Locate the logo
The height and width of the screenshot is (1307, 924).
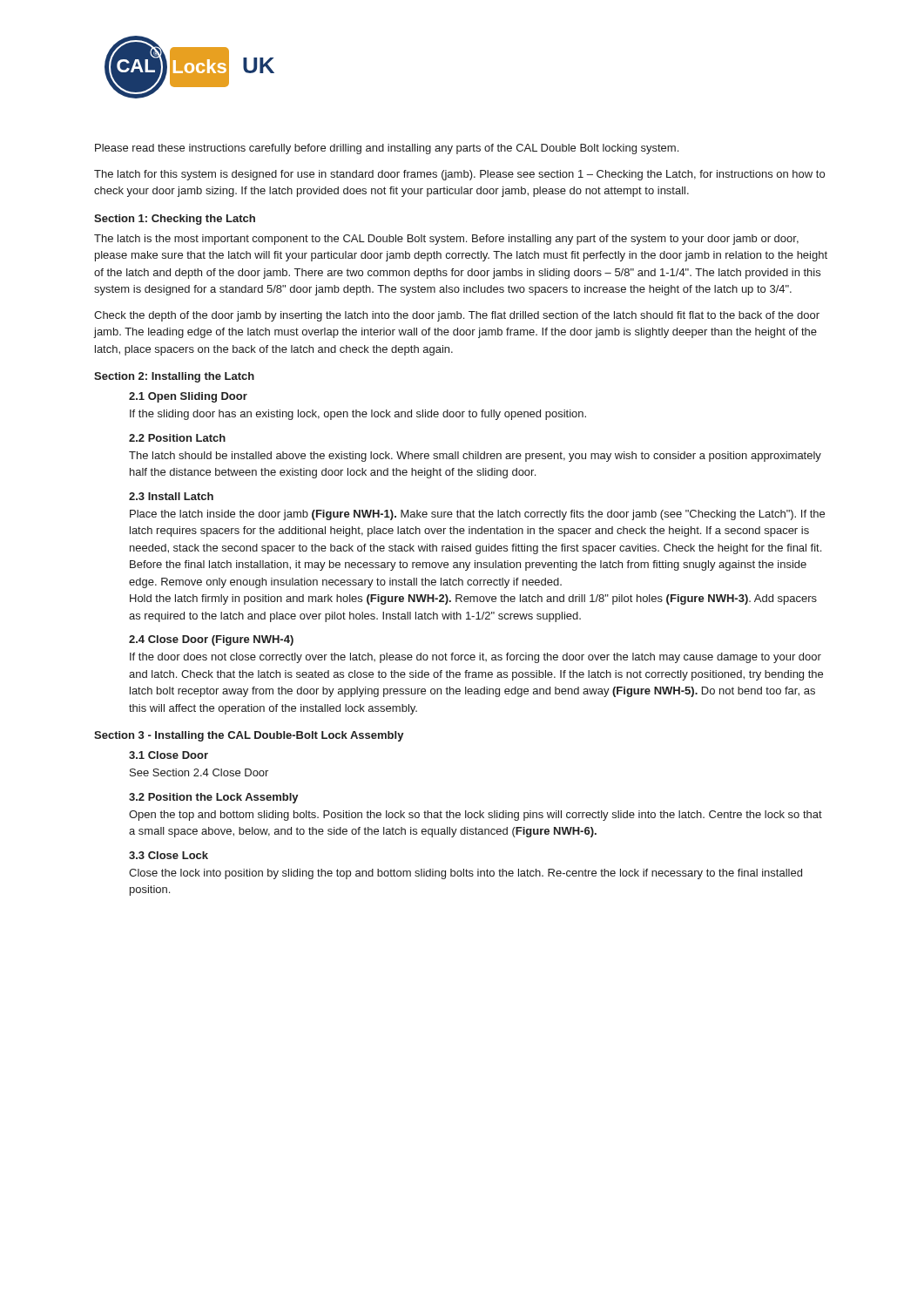[190, 68]
